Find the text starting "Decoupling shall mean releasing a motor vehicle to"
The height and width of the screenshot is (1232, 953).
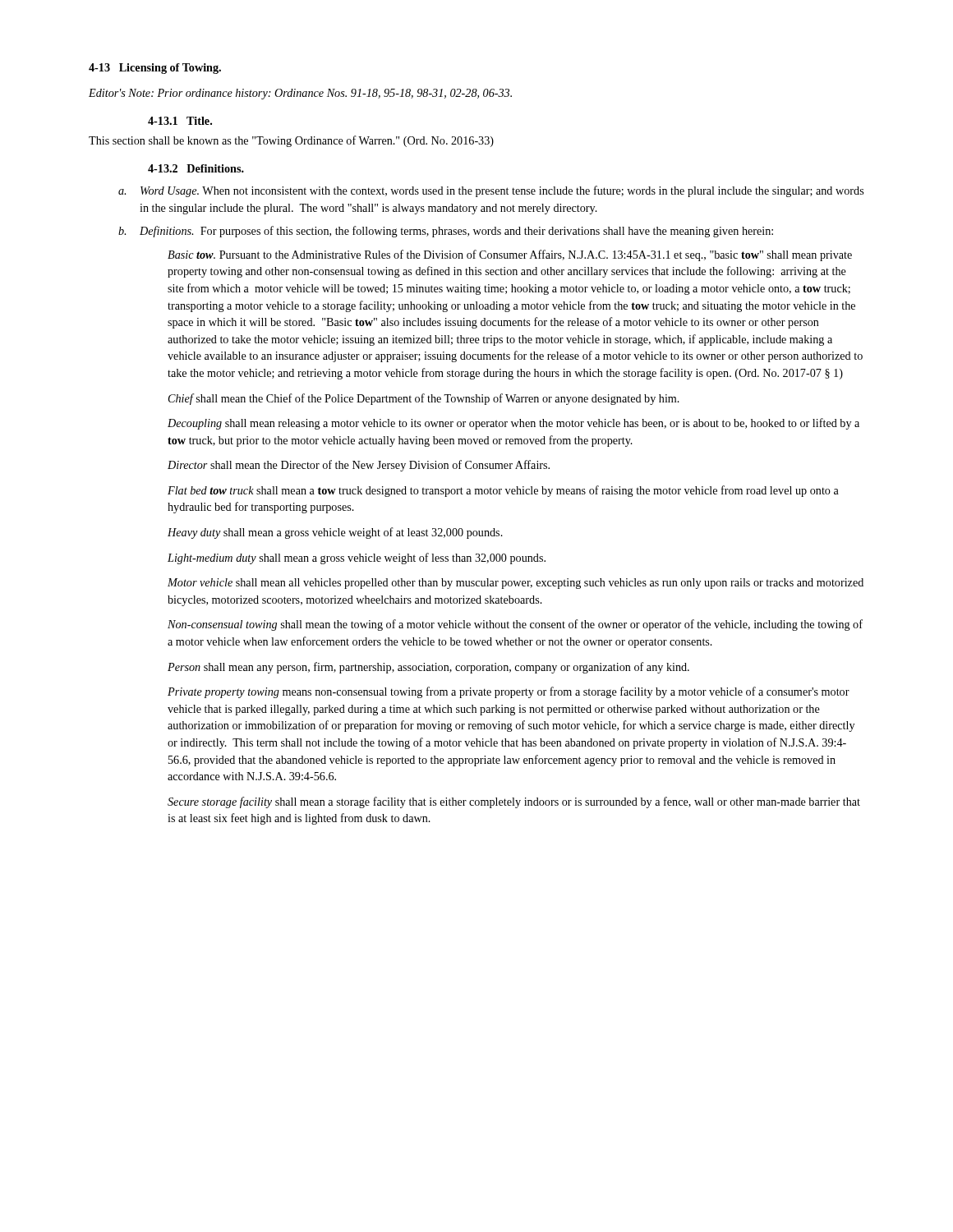pyautogui.click(x=514, y=432)
